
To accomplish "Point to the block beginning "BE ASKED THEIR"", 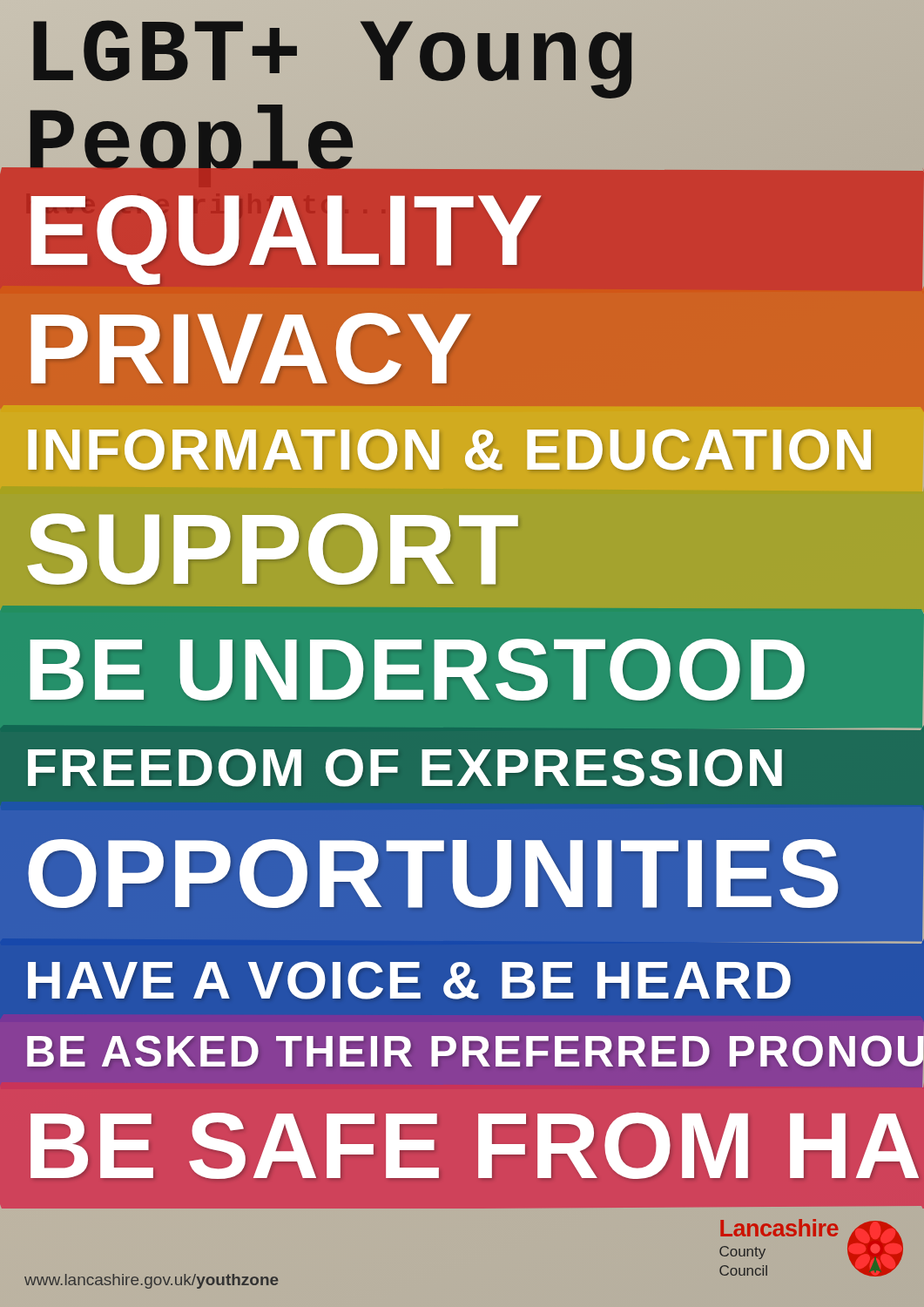I will click(462, 1052).
